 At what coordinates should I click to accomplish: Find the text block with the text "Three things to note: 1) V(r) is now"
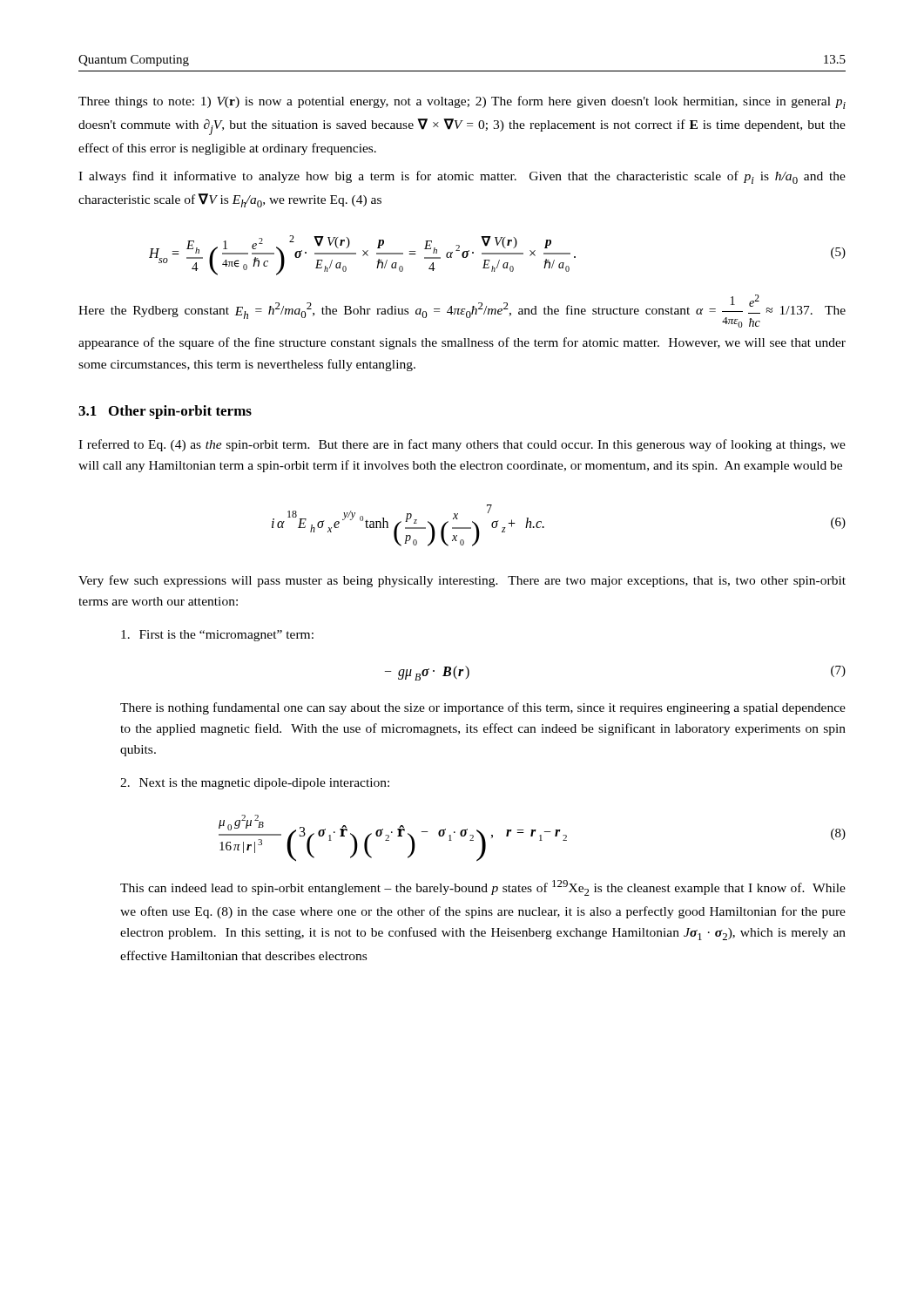462,124
